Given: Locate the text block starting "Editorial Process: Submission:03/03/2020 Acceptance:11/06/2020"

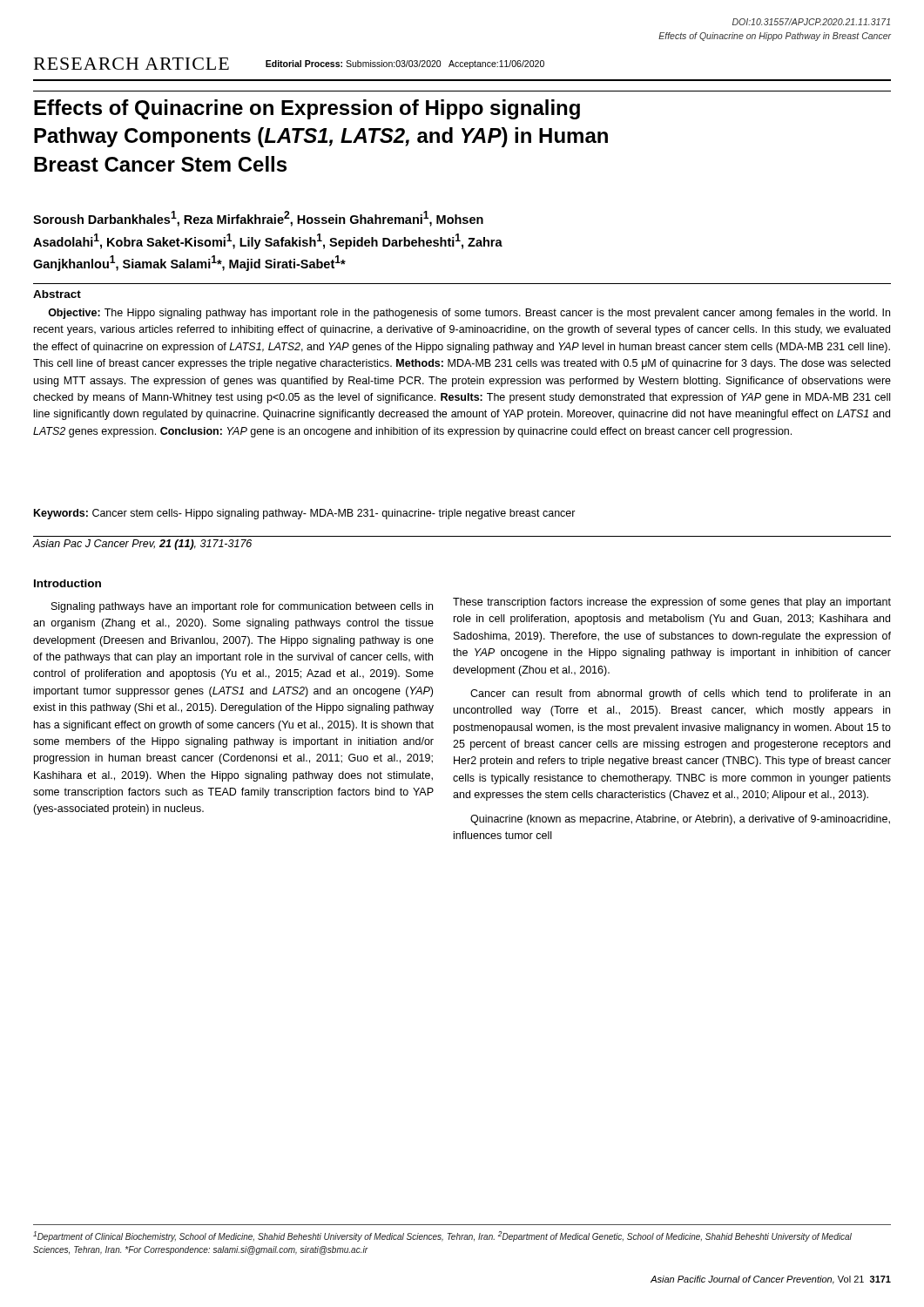Looking at the screenshot, I should (x=405, y=64).
